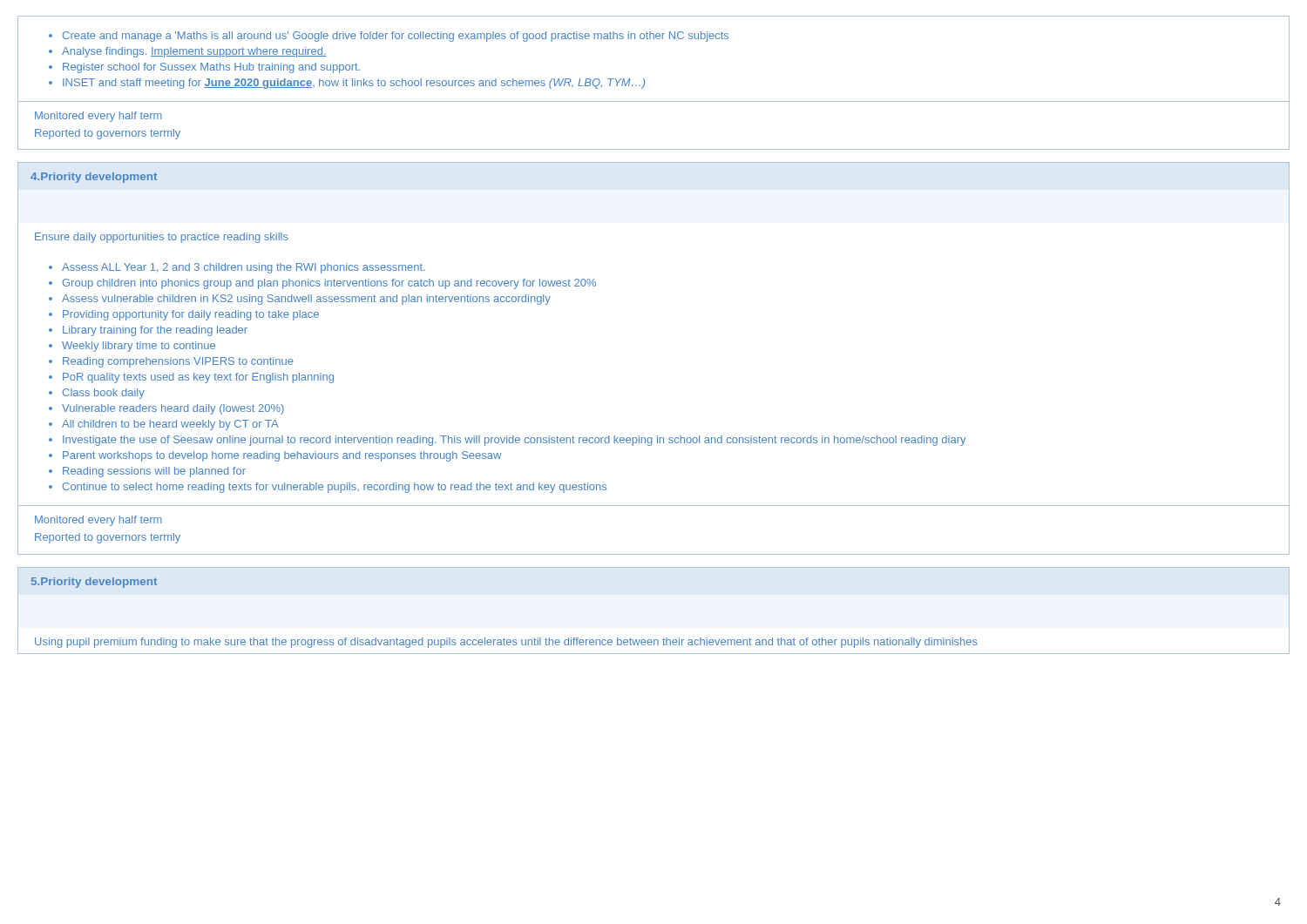Click on the block starting "Continue to select home reading texts"
The image size is (1307, 924).
(335, 487)
